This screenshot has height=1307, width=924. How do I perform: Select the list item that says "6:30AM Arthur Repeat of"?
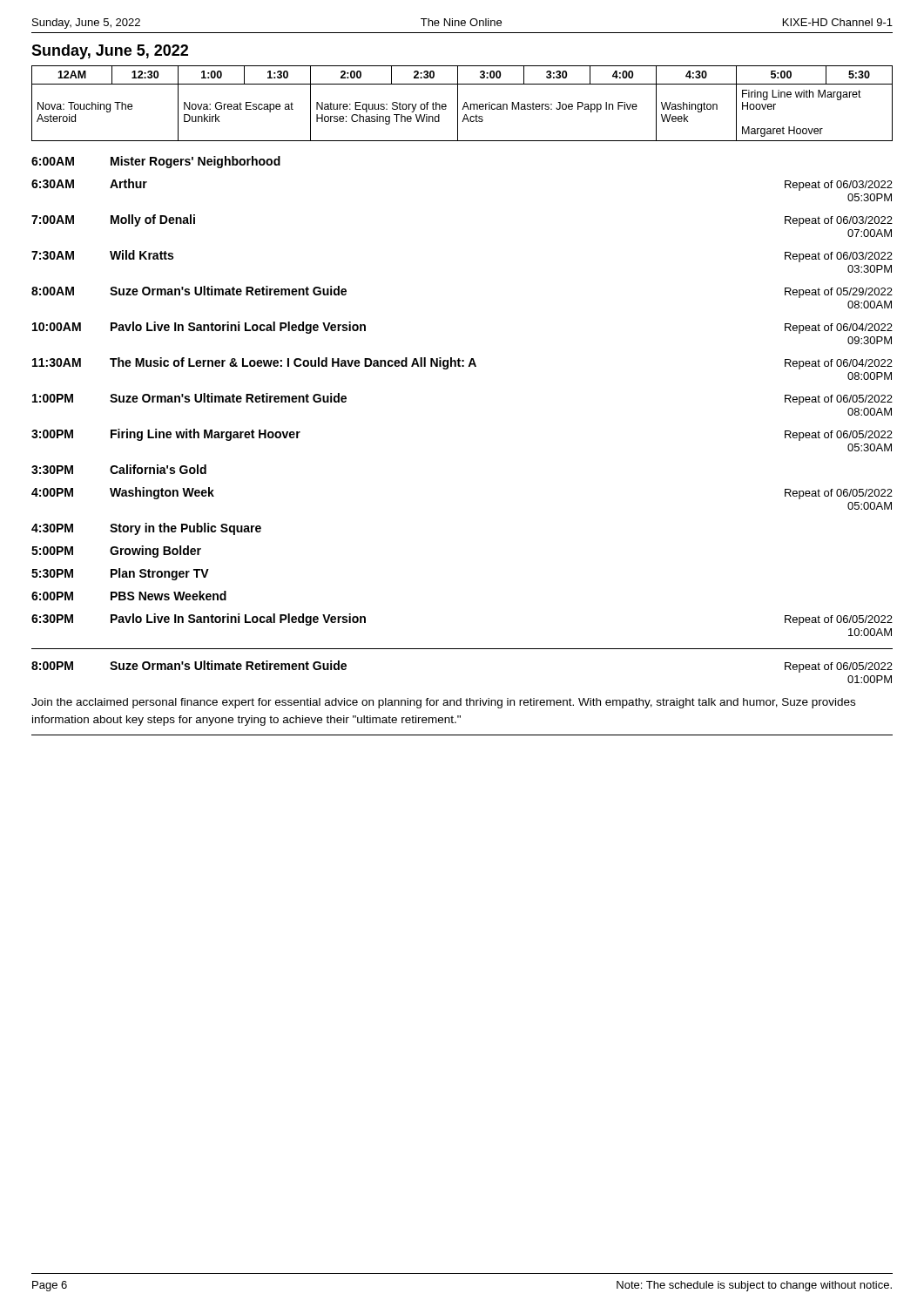(57, 185)
